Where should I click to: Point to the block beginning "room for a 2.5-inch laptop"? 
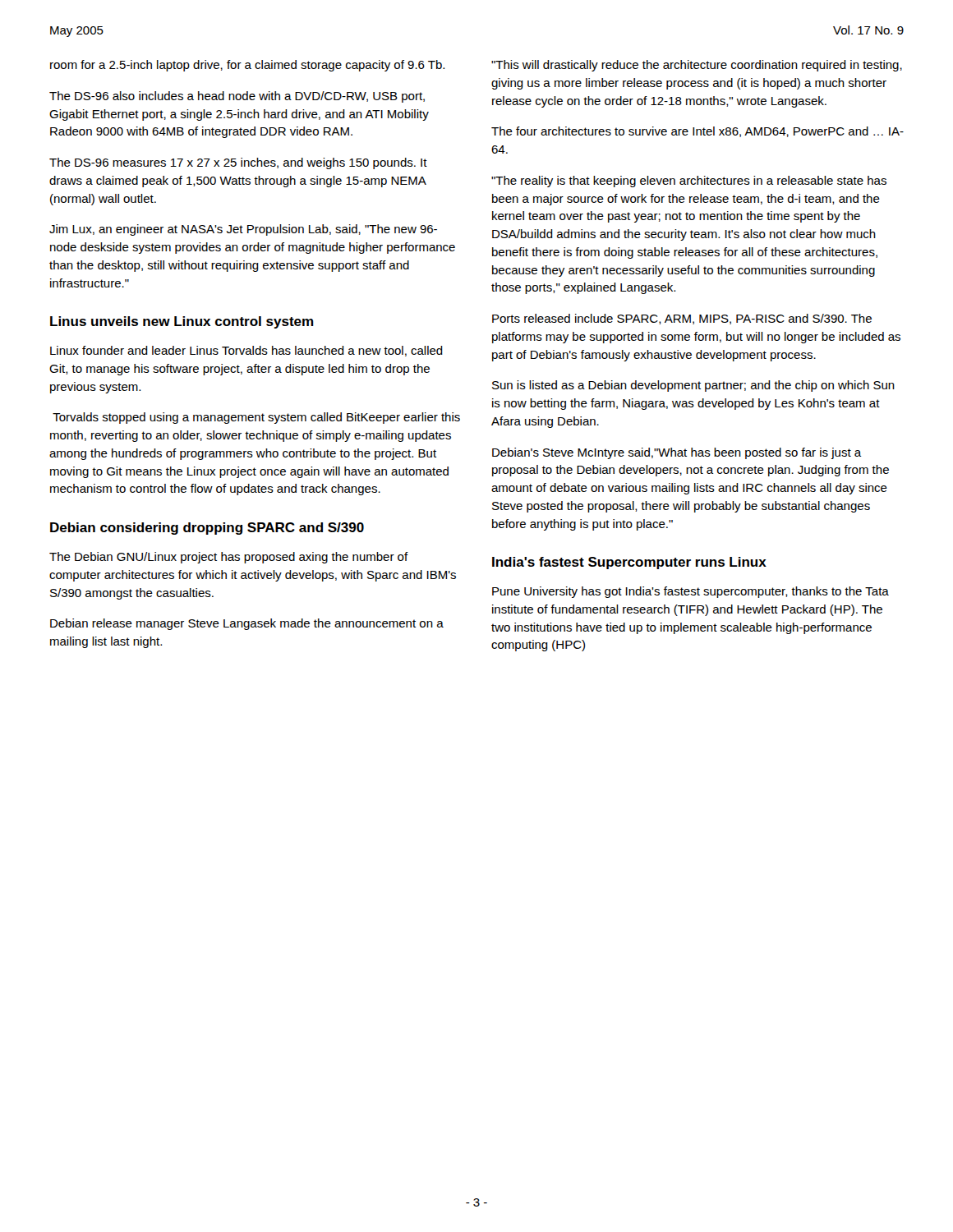[247, 64]
